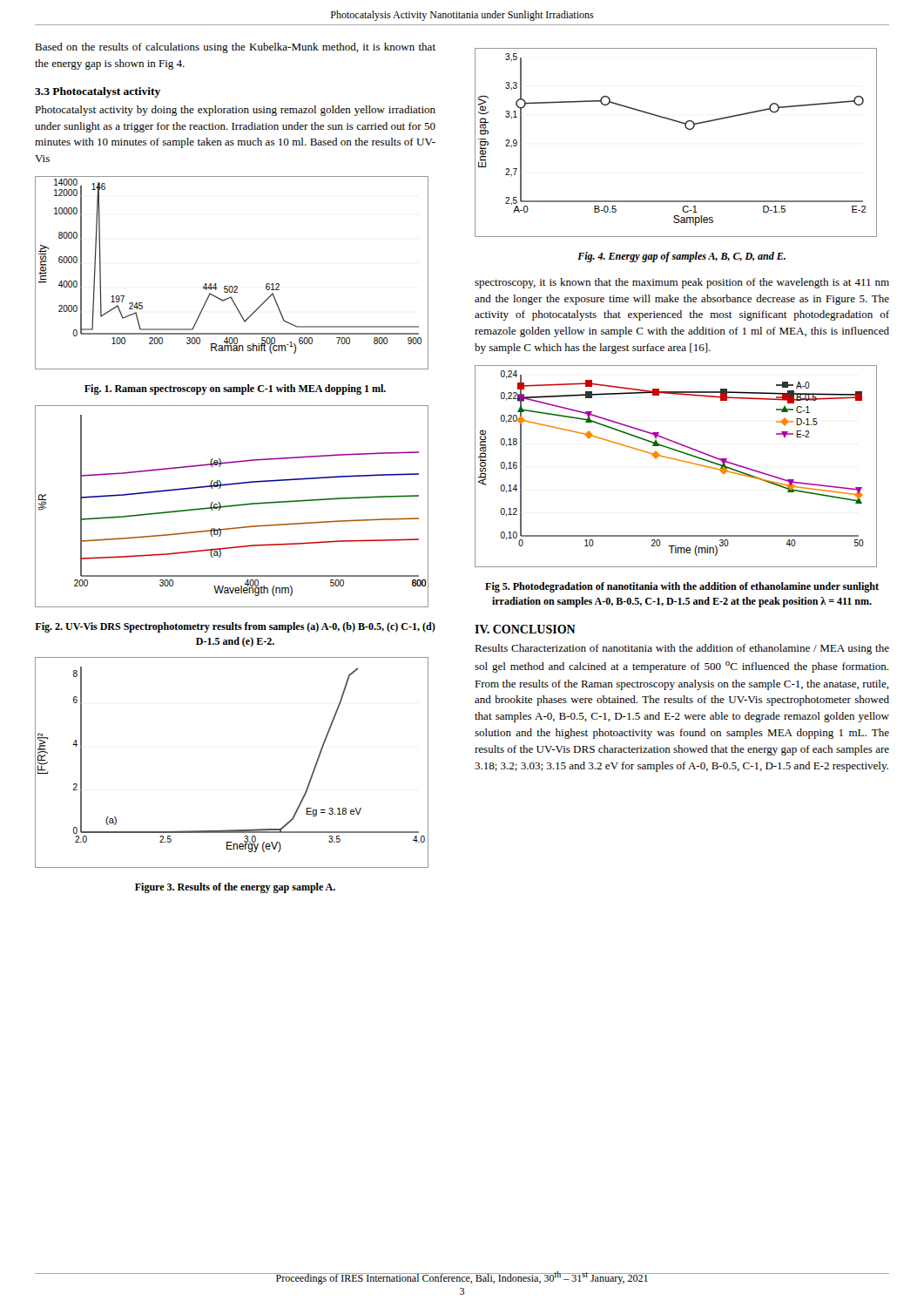Find the passage starting "IV. CONCLUSION"
Screen dimensions: 1307x924
pyautogui.click(x=525, y=629)
